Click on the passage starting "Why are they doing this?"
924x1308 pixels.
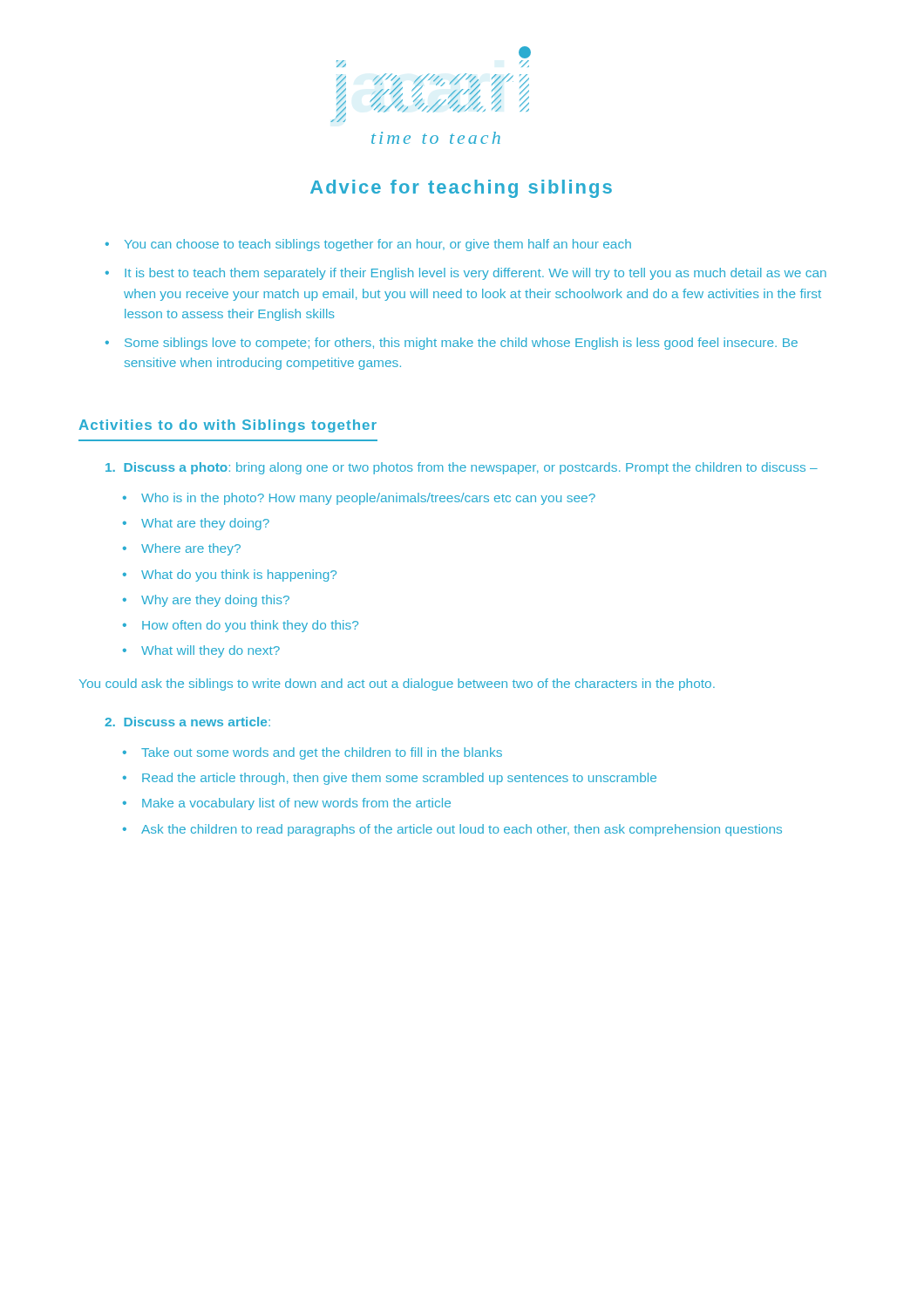[216, 599]
